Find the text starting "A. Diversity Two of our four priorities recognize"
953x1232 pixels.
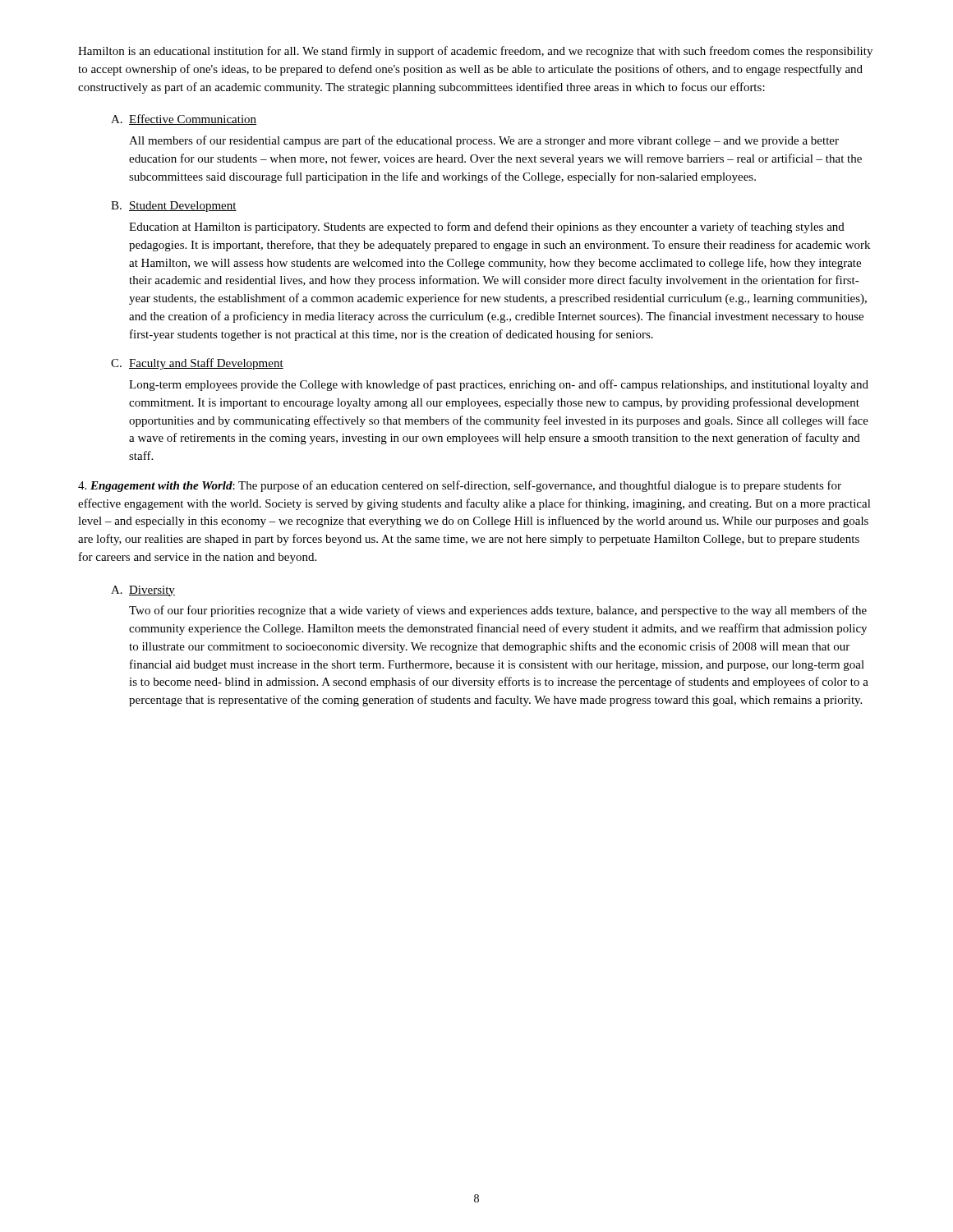pos(493,645)
